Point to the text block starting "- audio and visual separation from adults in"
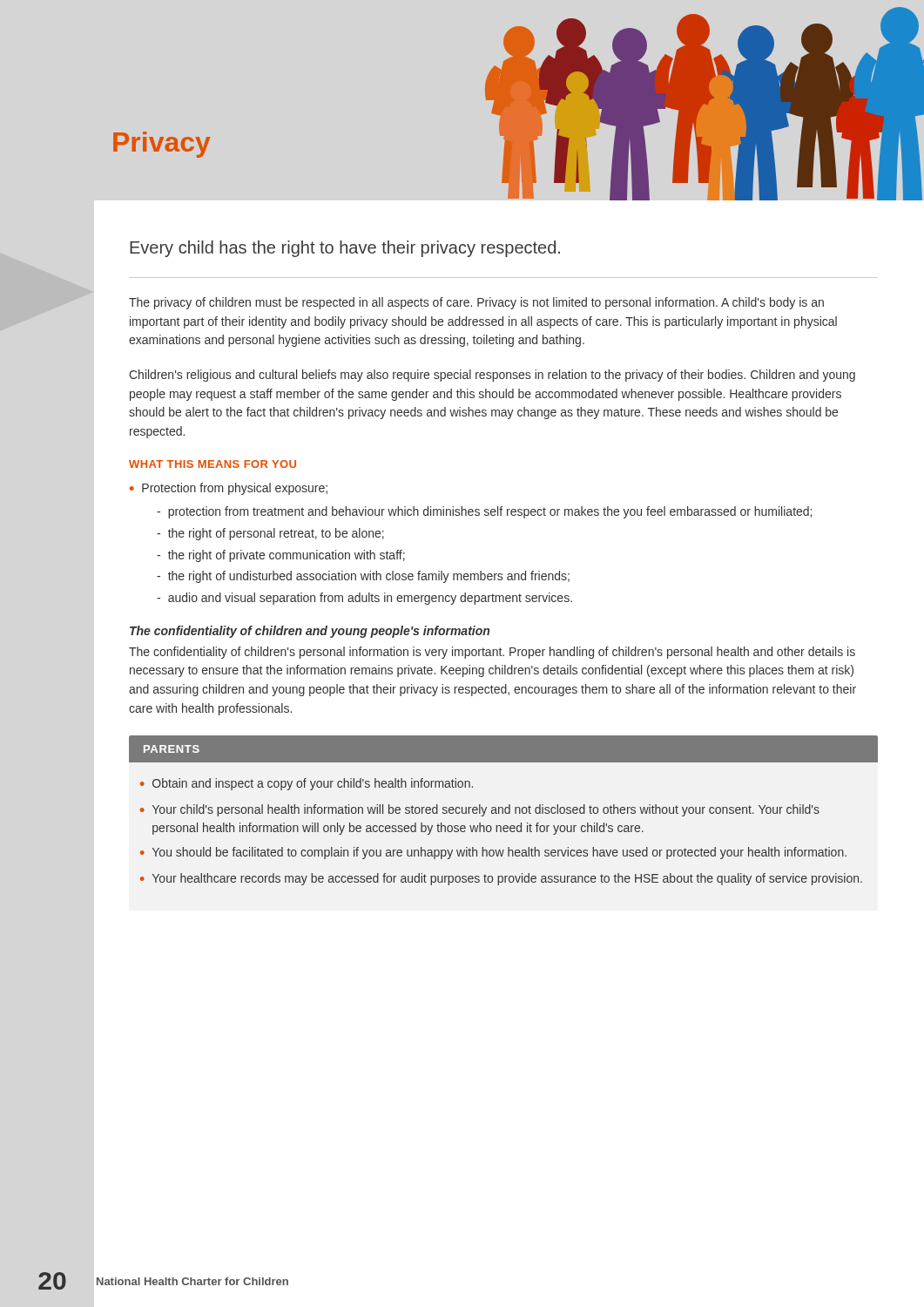This screenshot has height=1307, width=924. click(x=365, y=598)
